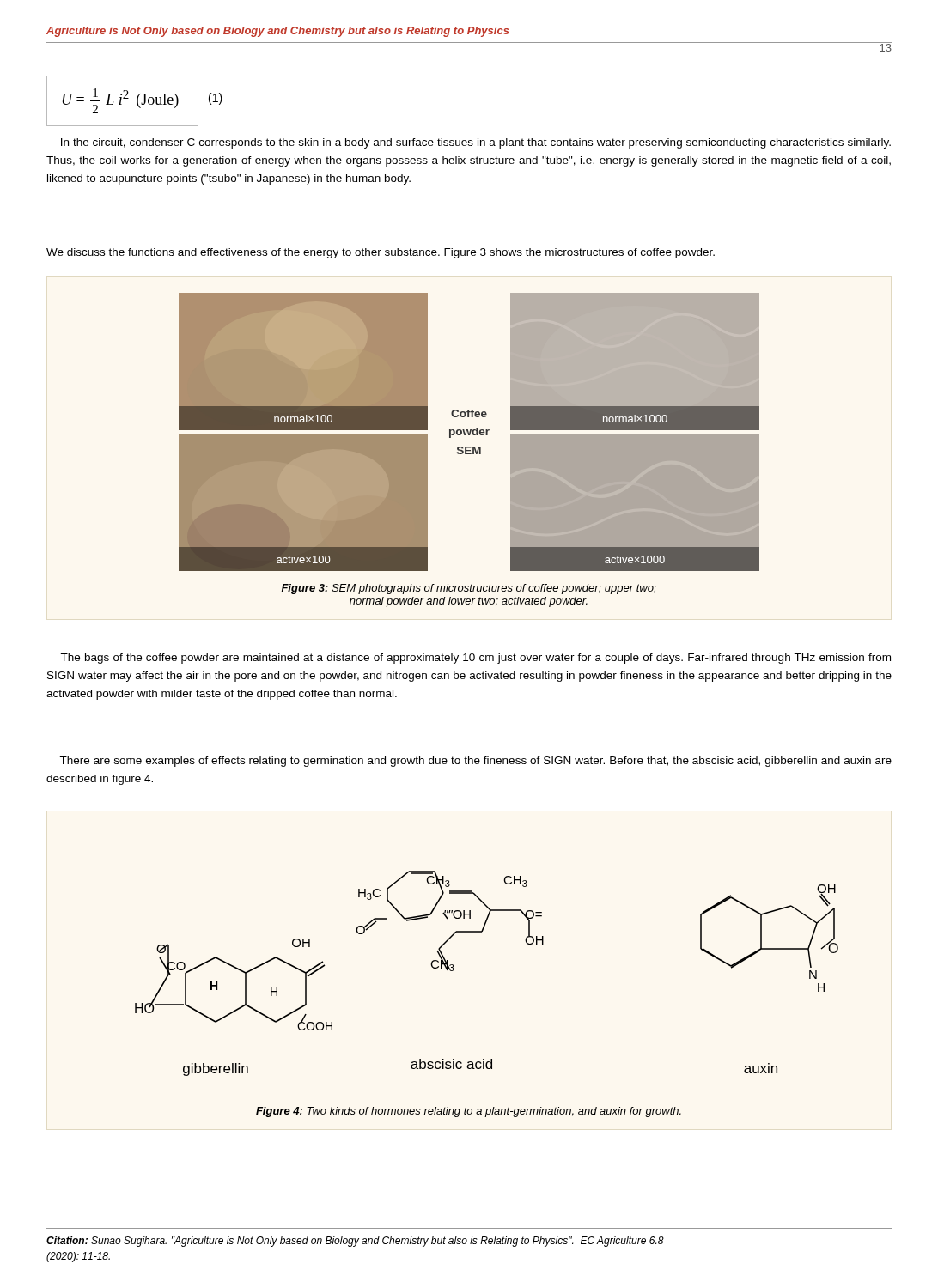
Task: Click on the region starting "In the circuit, condenser C corresponds to"
Action: tap(469, 160)
